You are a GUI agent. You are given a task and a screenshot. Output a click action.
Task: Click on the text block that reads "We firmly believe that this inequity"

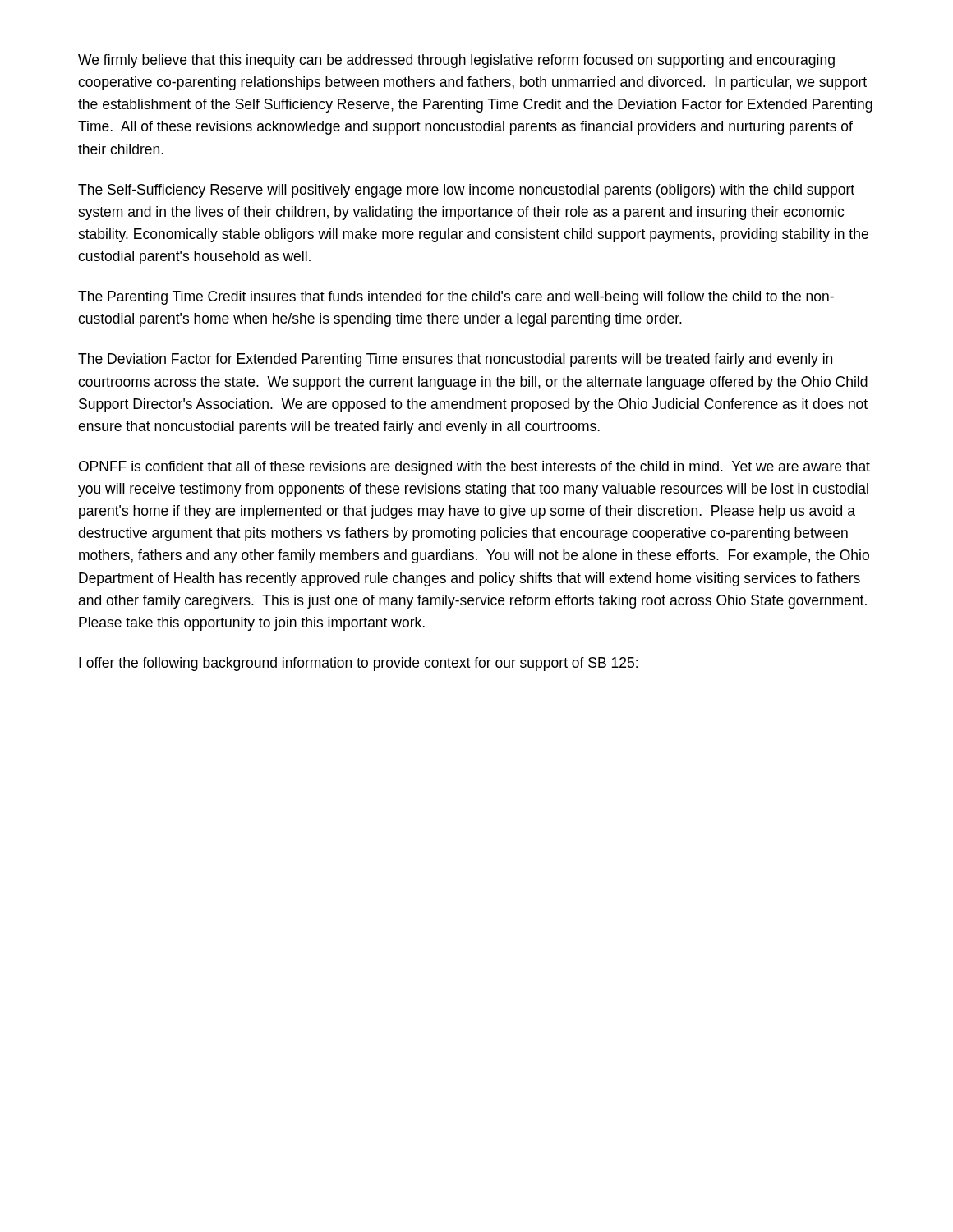(x=475, y=105)
